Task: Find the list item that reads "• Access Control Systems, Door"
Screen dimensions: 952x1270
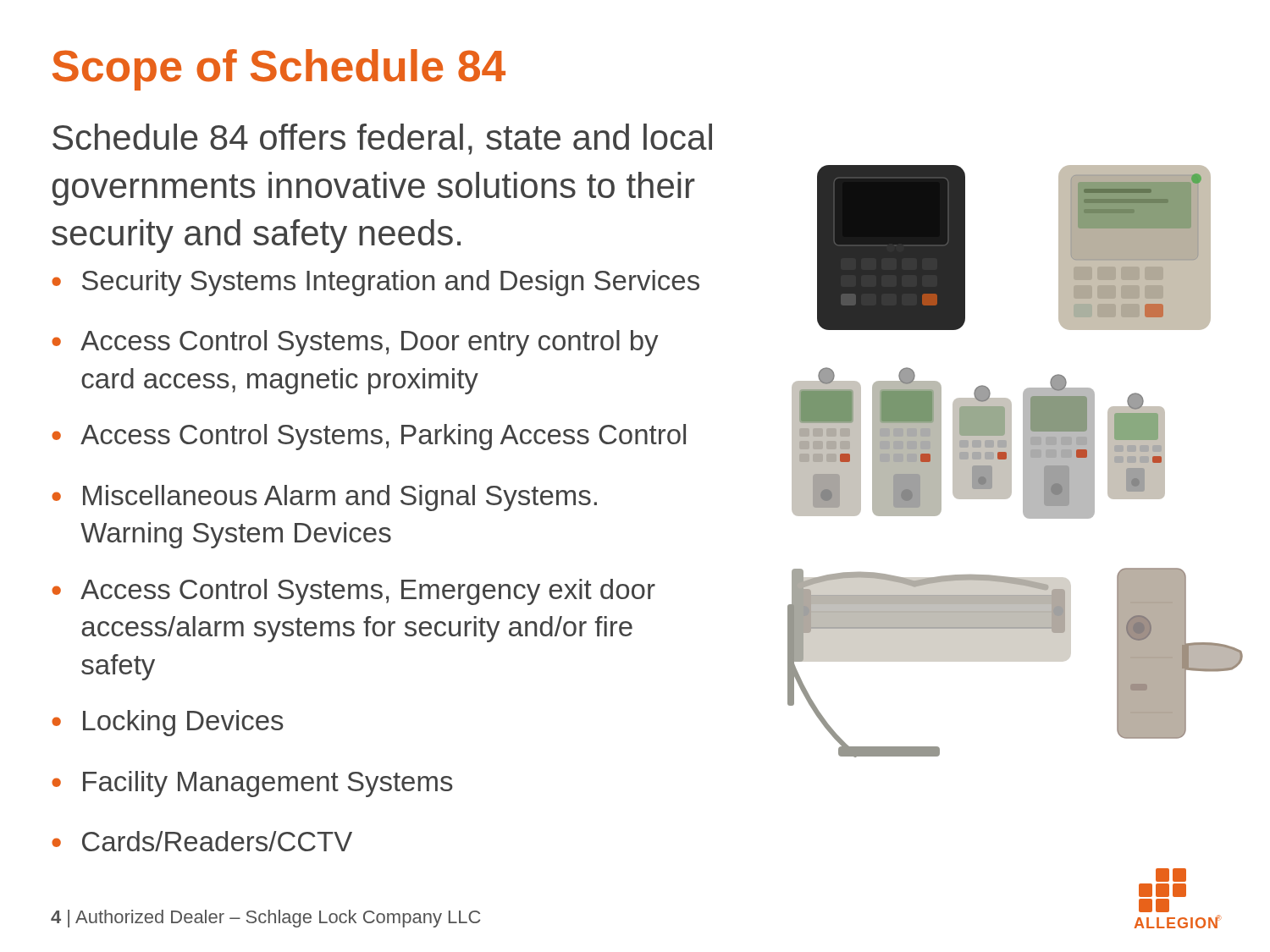Action: point(377,360)
